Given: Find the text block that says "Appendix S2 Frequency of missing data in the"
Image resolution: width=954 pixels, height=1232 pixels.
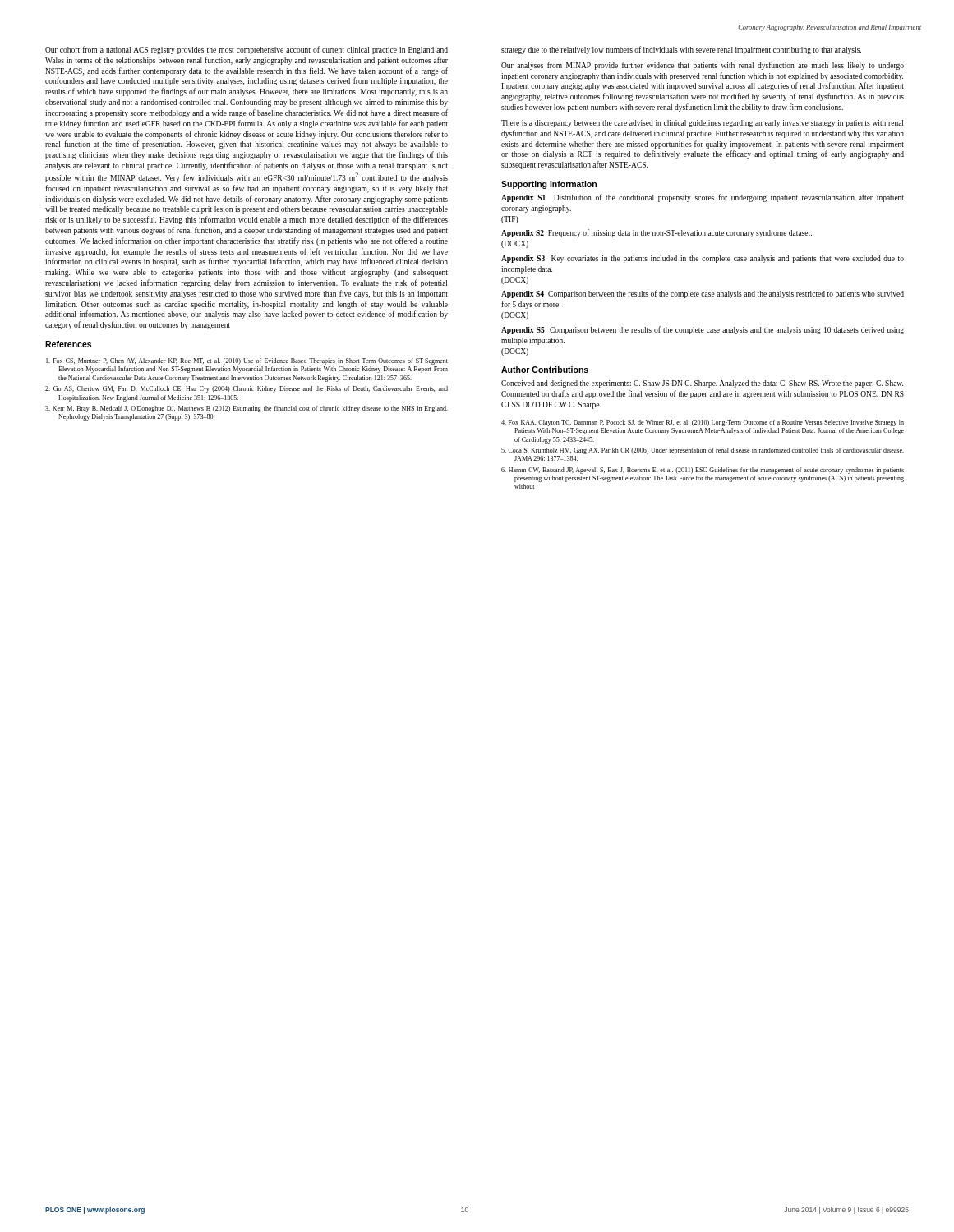Looking at the screenshot, I should click(x=703, y=239).
